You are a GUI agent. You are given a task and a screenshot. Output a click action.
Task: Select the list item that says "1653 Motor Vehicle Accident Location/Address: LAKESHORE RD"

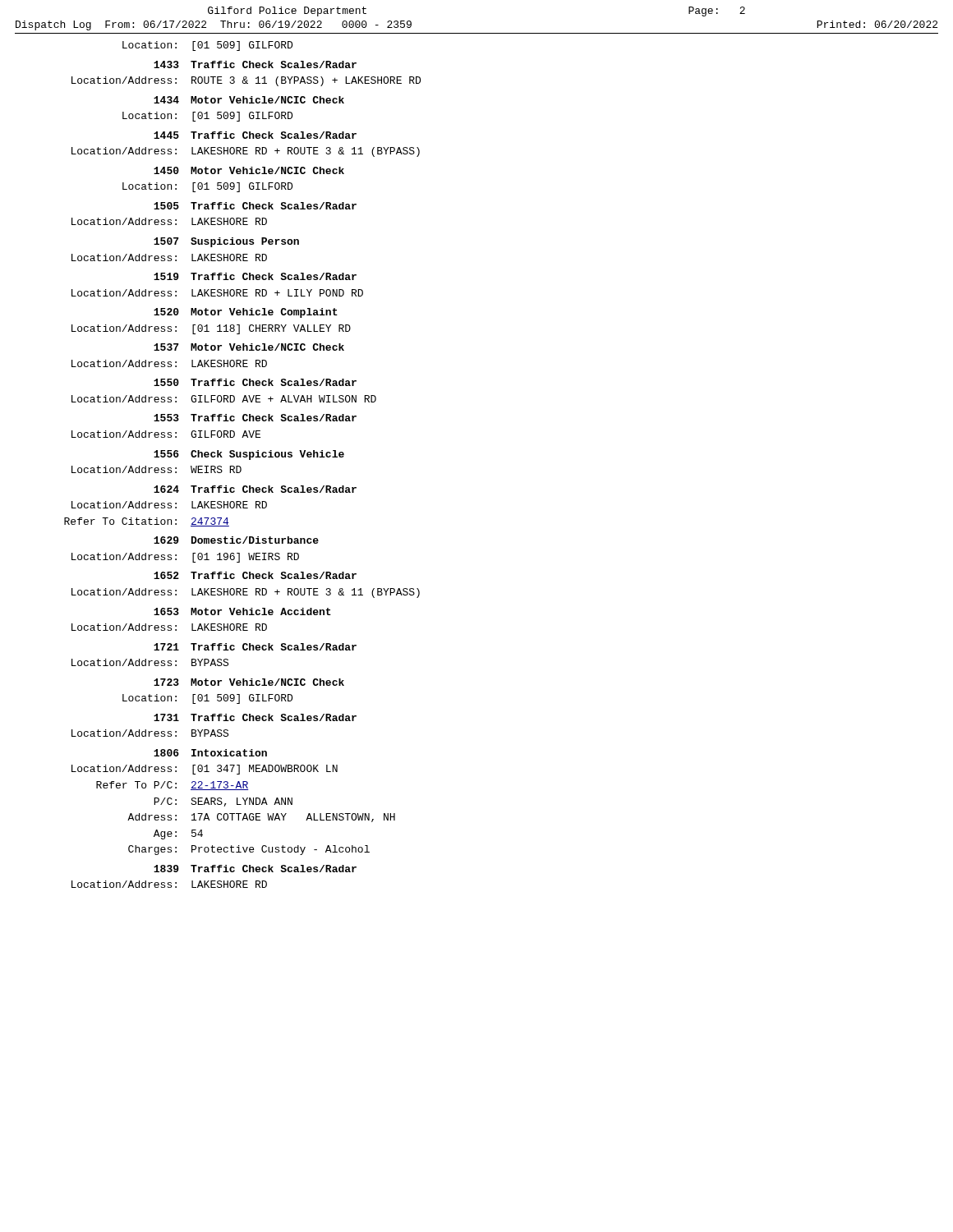pyautogui.click(x=242, y=611)
